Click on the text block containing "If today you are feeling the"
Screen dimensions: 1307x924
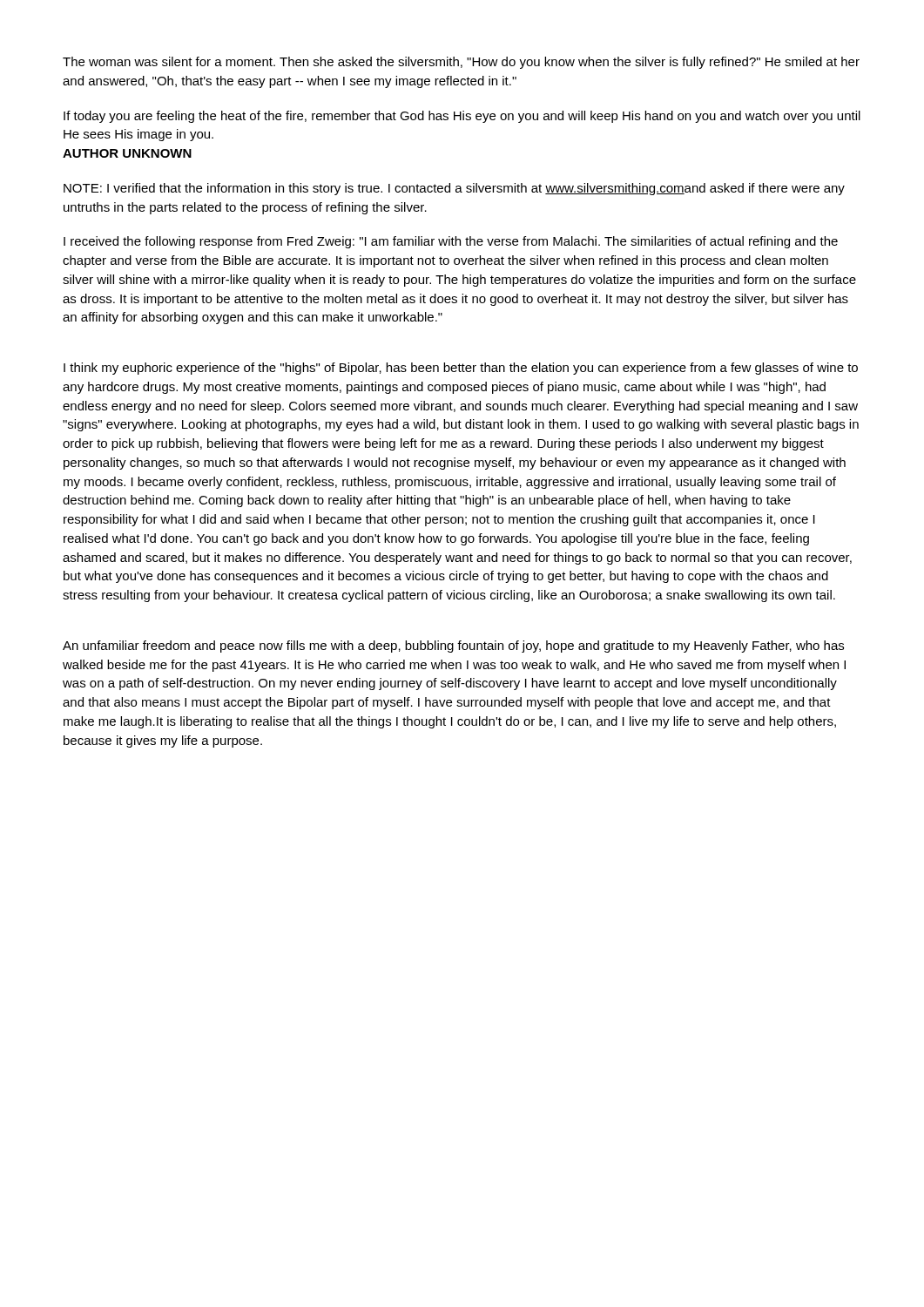(462, 117)
